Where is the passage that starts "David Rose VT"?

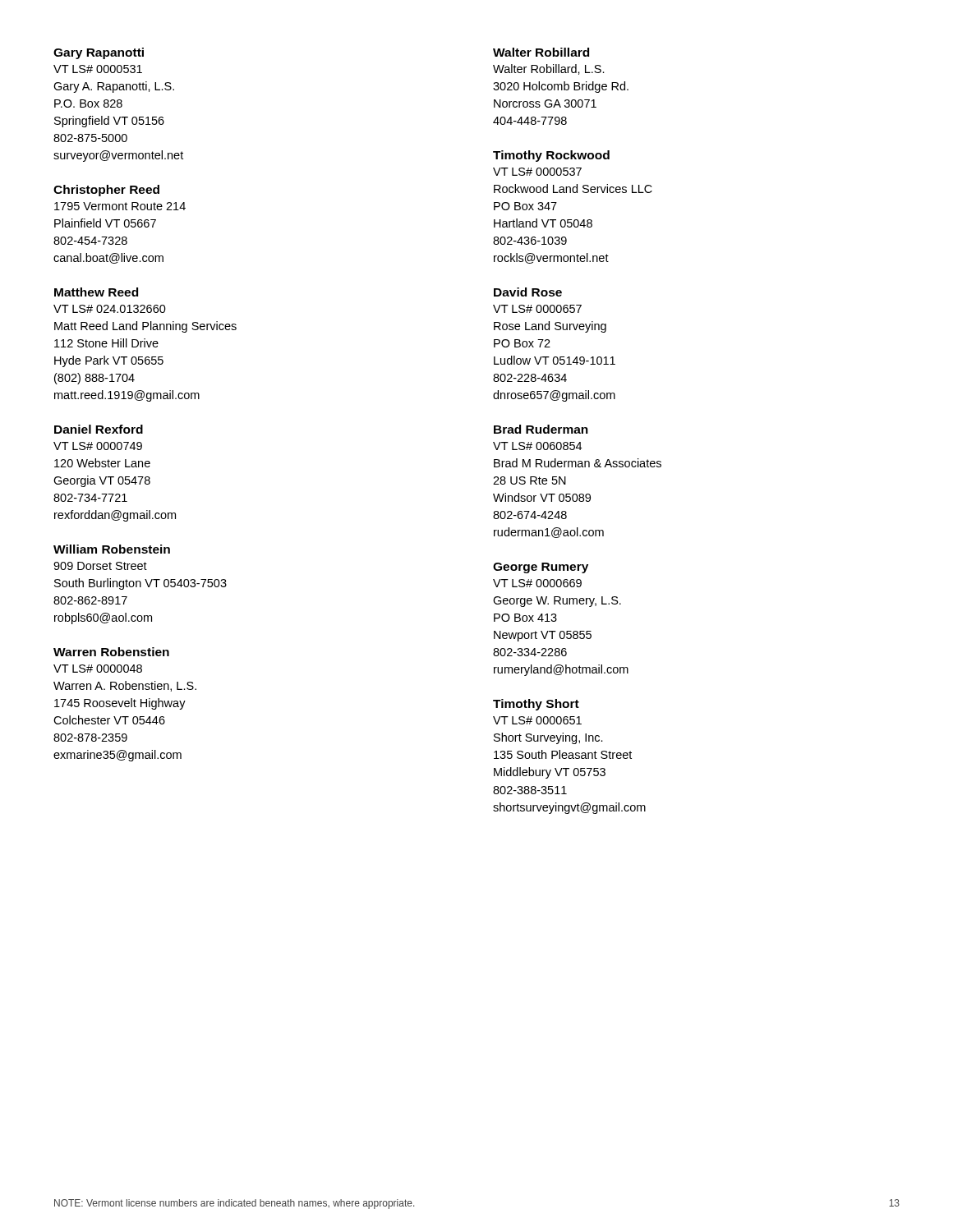click(528, 292)
